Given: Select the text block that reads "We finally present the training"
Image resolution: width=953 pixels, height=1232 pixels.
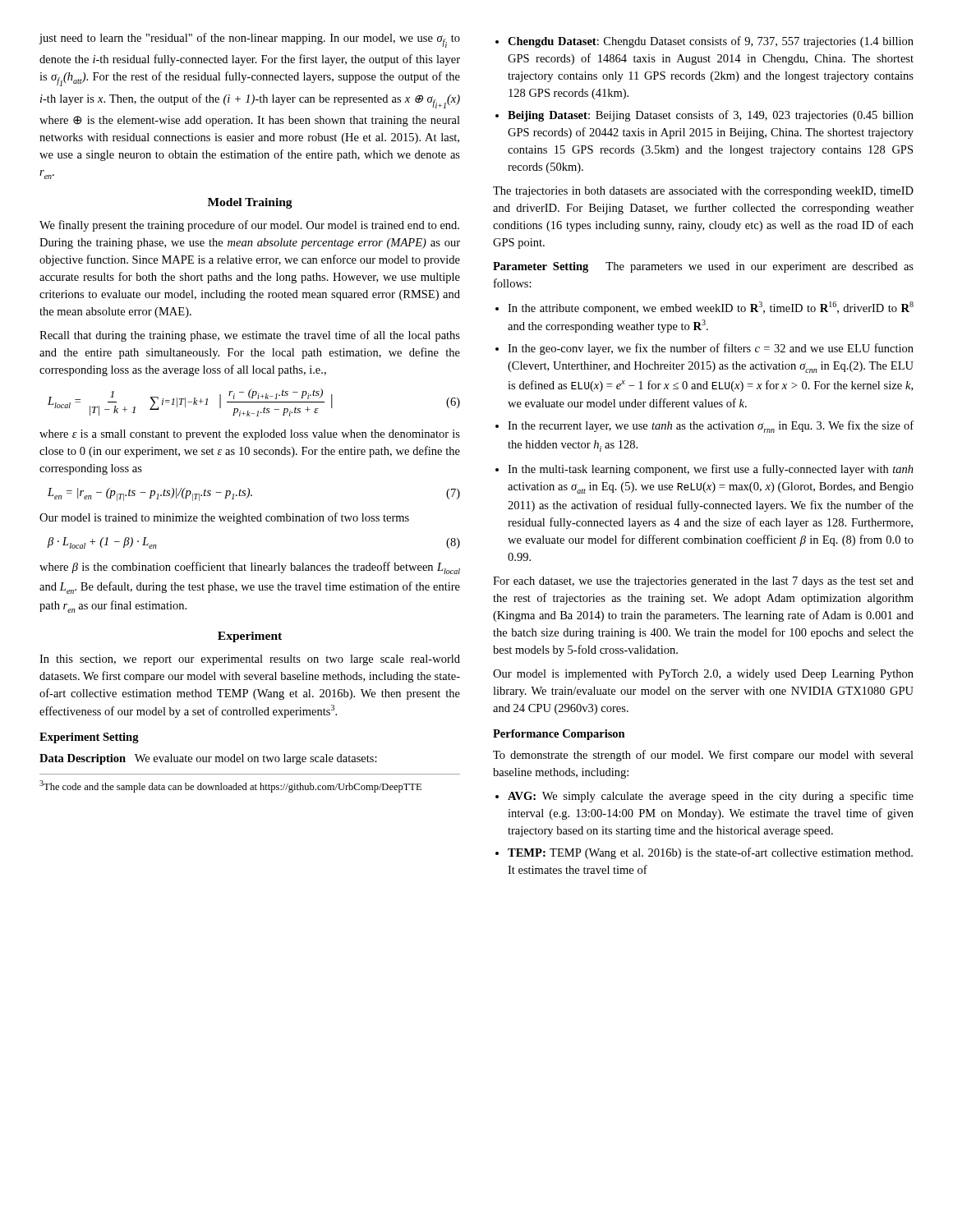Looking at the screenshot, I should (250, 298).
